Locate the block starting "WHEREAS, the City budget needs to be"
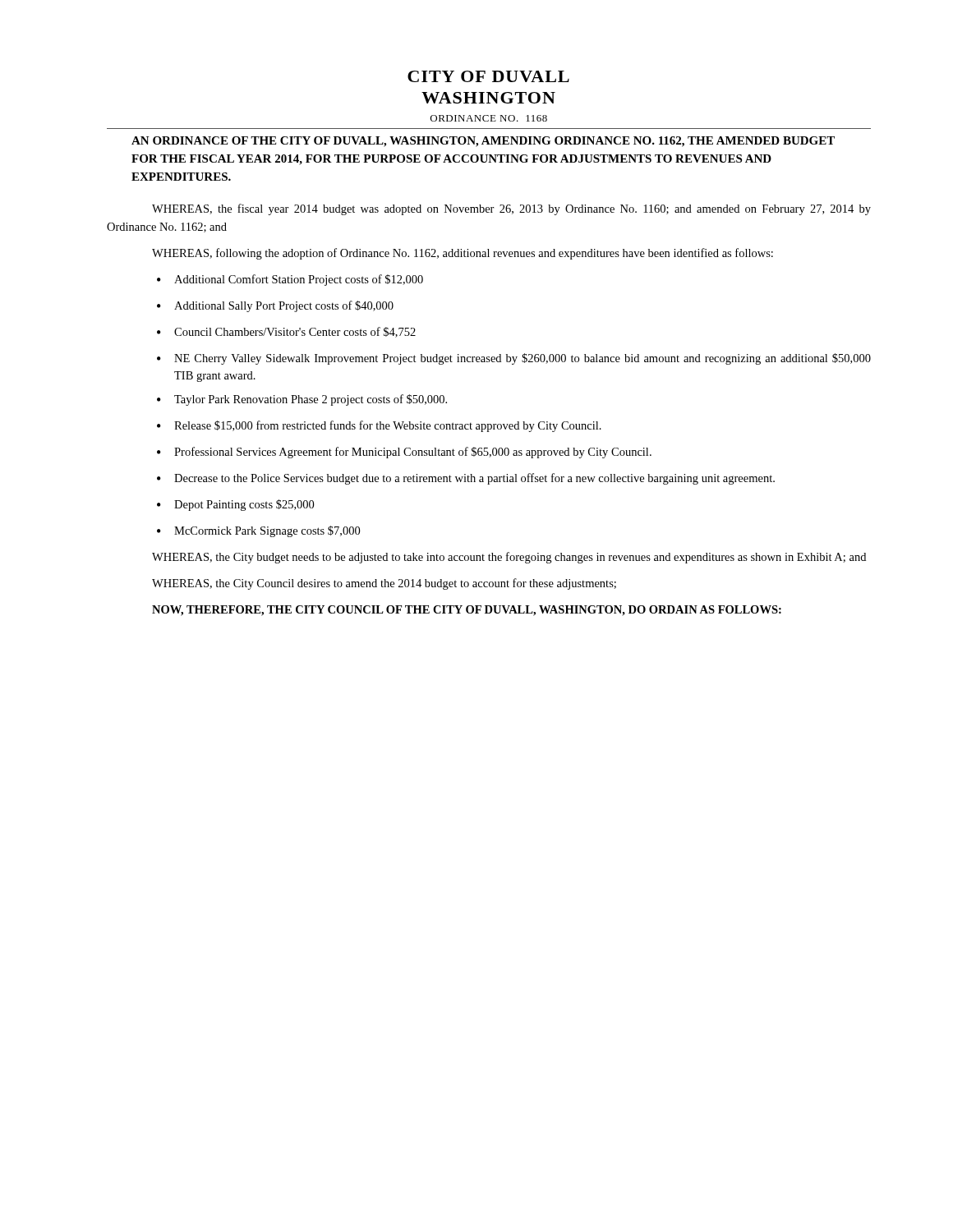Image resolution: width=953 pixels, height=1232 pixels. point(509,557)
